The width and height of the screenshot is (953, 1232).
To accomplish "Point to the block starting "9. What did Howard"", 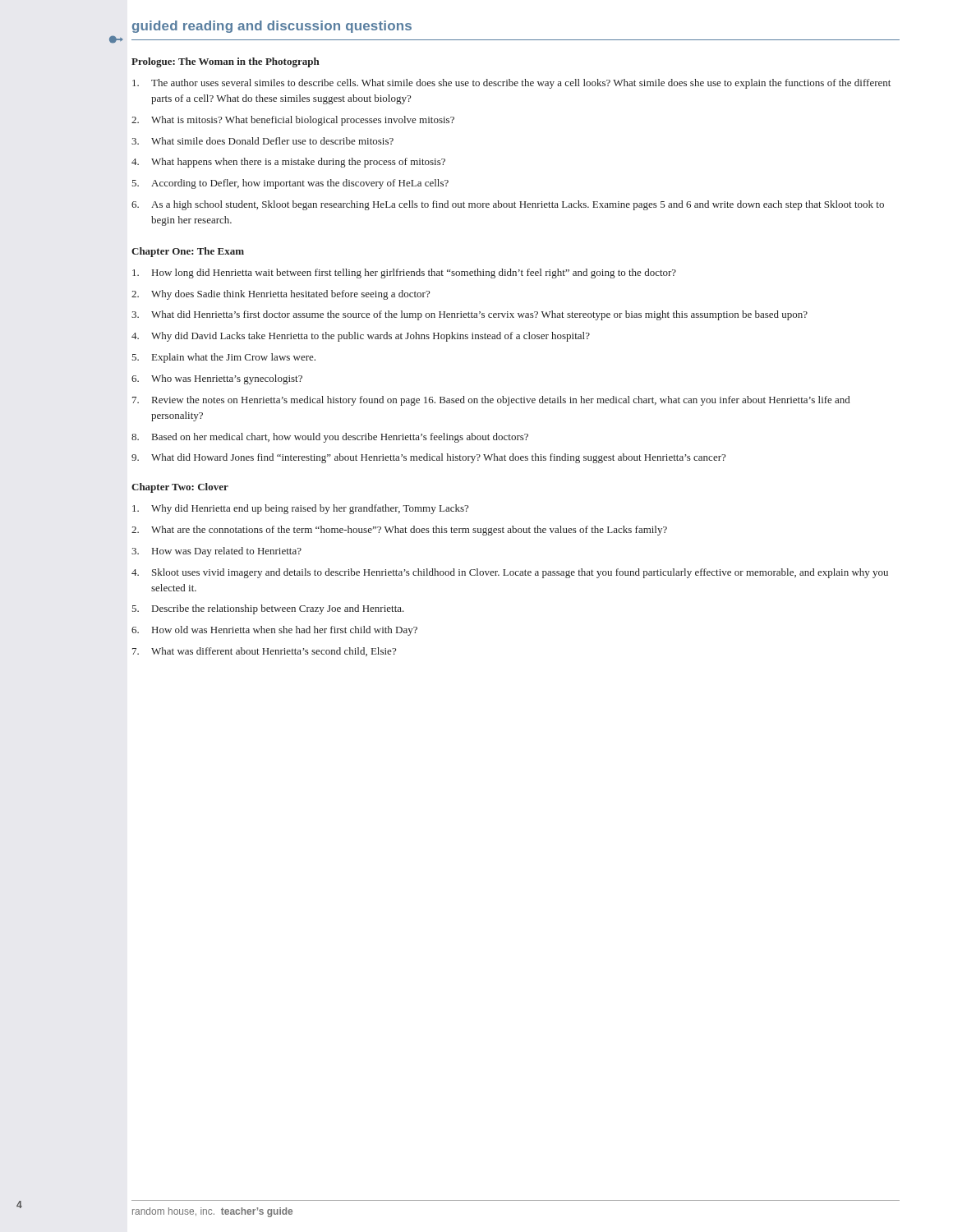I will (x=429, y=458).
